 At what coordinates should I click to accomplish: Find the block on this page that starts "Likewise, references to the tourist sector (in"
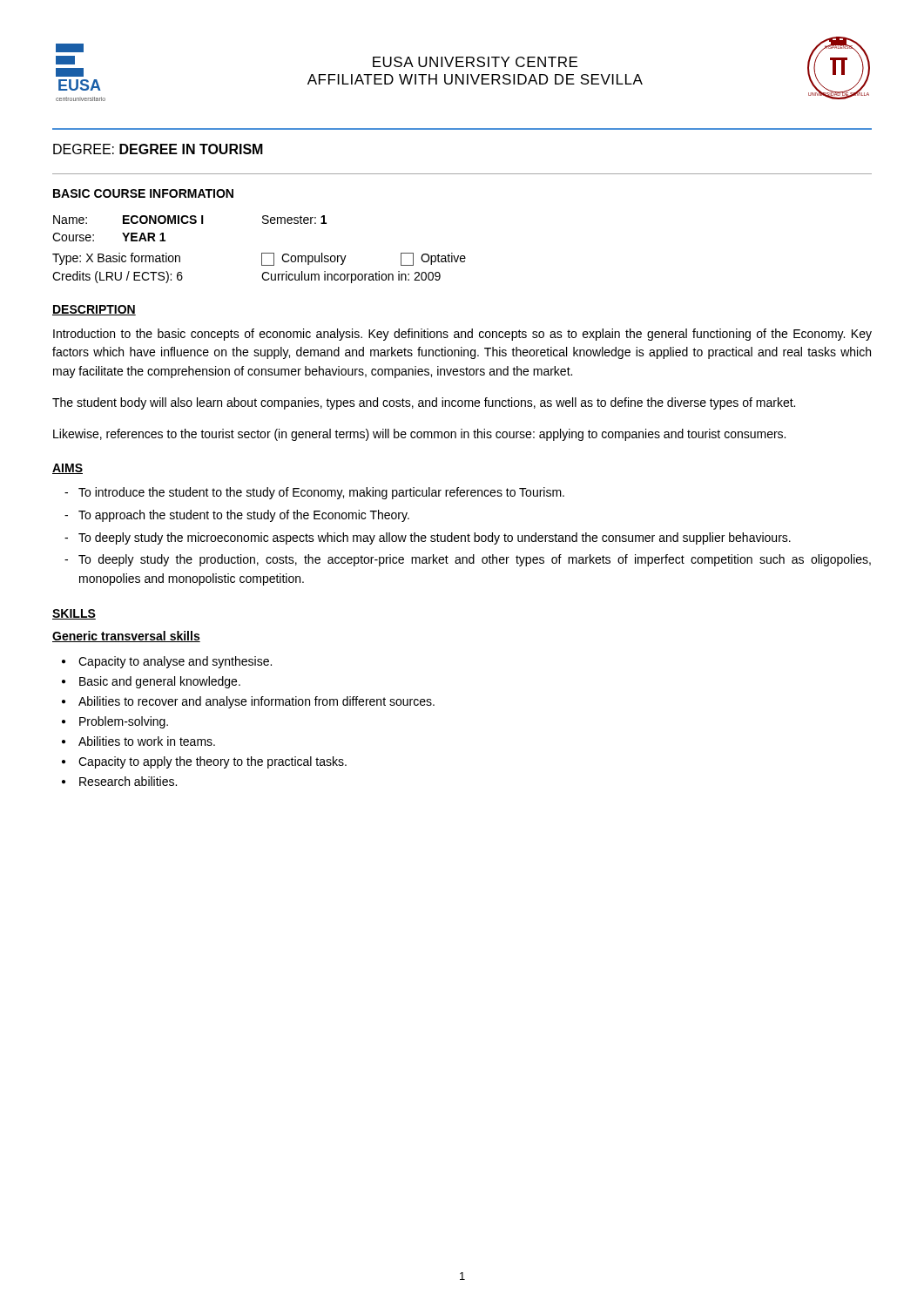pyautogui.click(x=420, y=434)
